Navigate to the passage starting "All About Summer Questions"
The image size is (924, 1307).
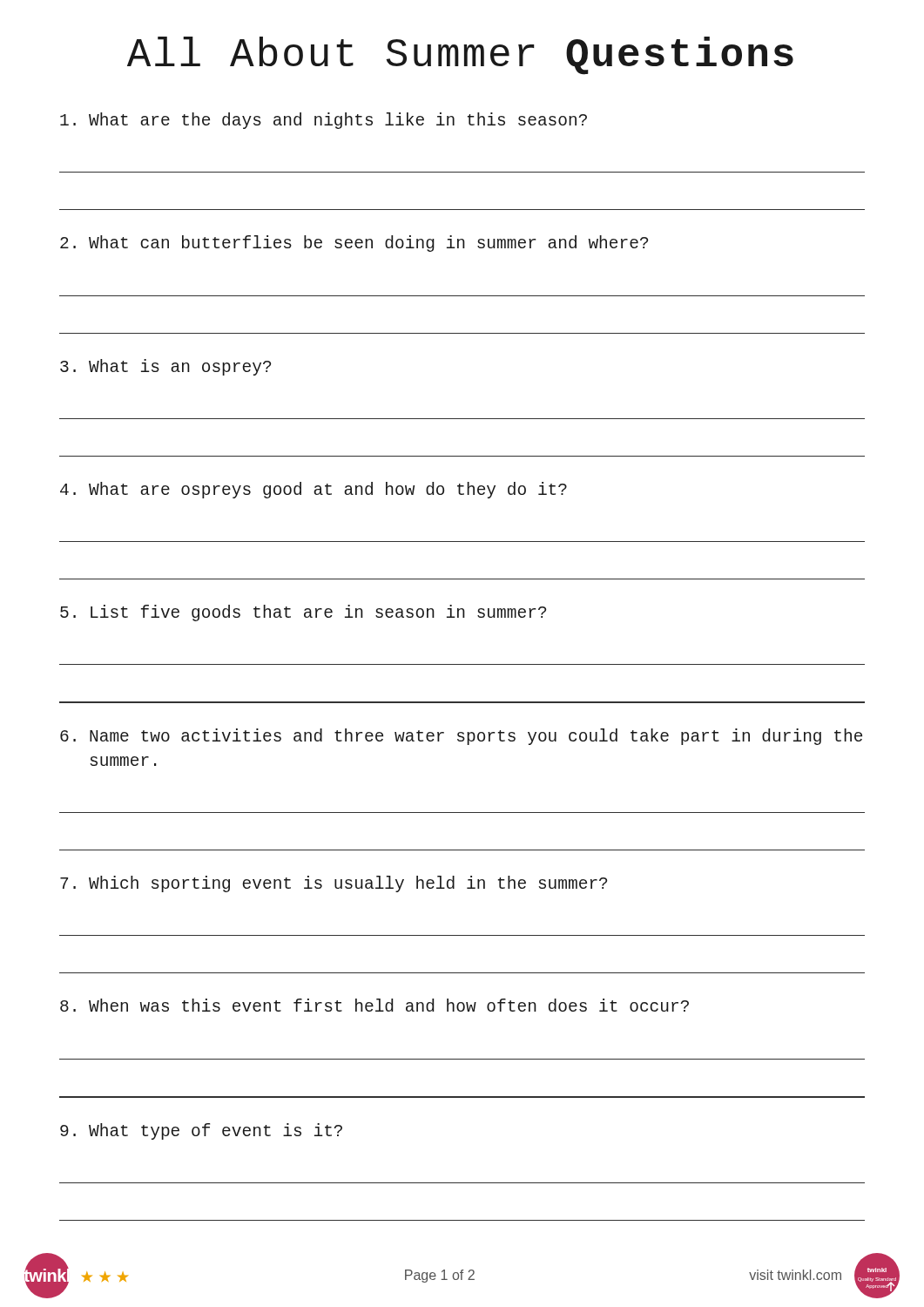(x=462, y=56)
